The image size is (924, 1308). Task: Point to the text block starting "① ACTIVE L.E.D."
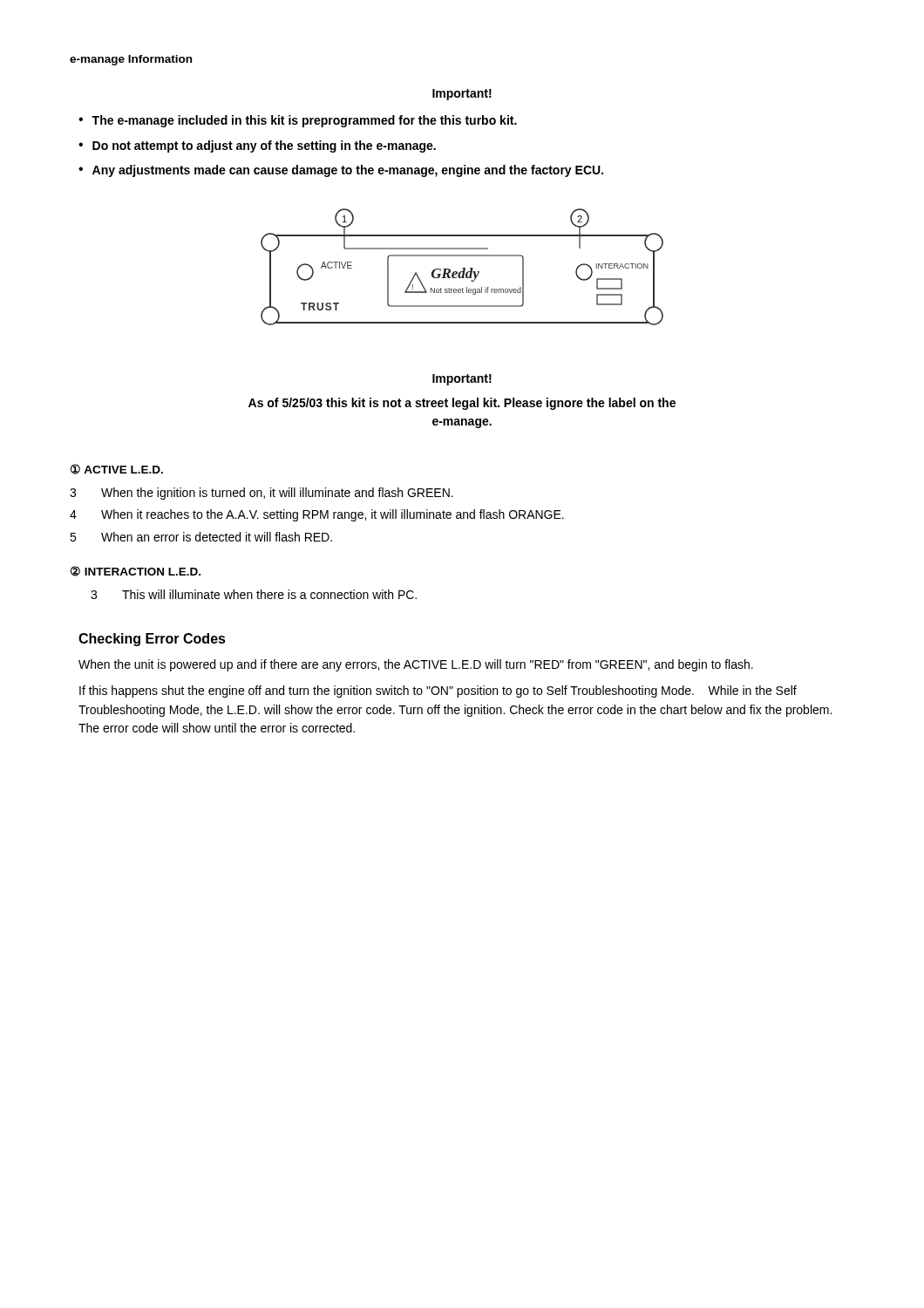[117, 469]
